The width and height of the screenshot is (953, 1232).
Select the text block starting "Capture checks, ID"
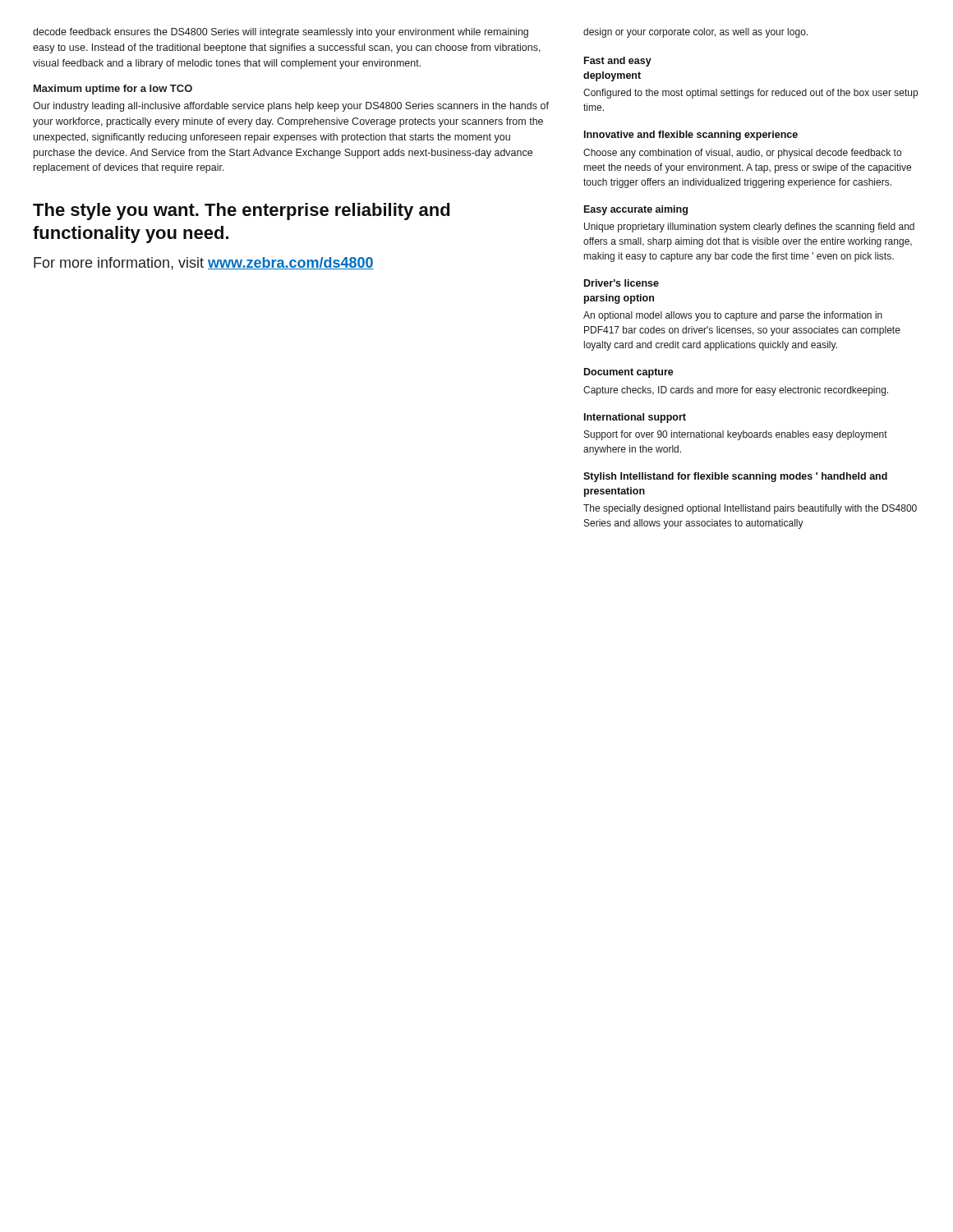point(736,390)
